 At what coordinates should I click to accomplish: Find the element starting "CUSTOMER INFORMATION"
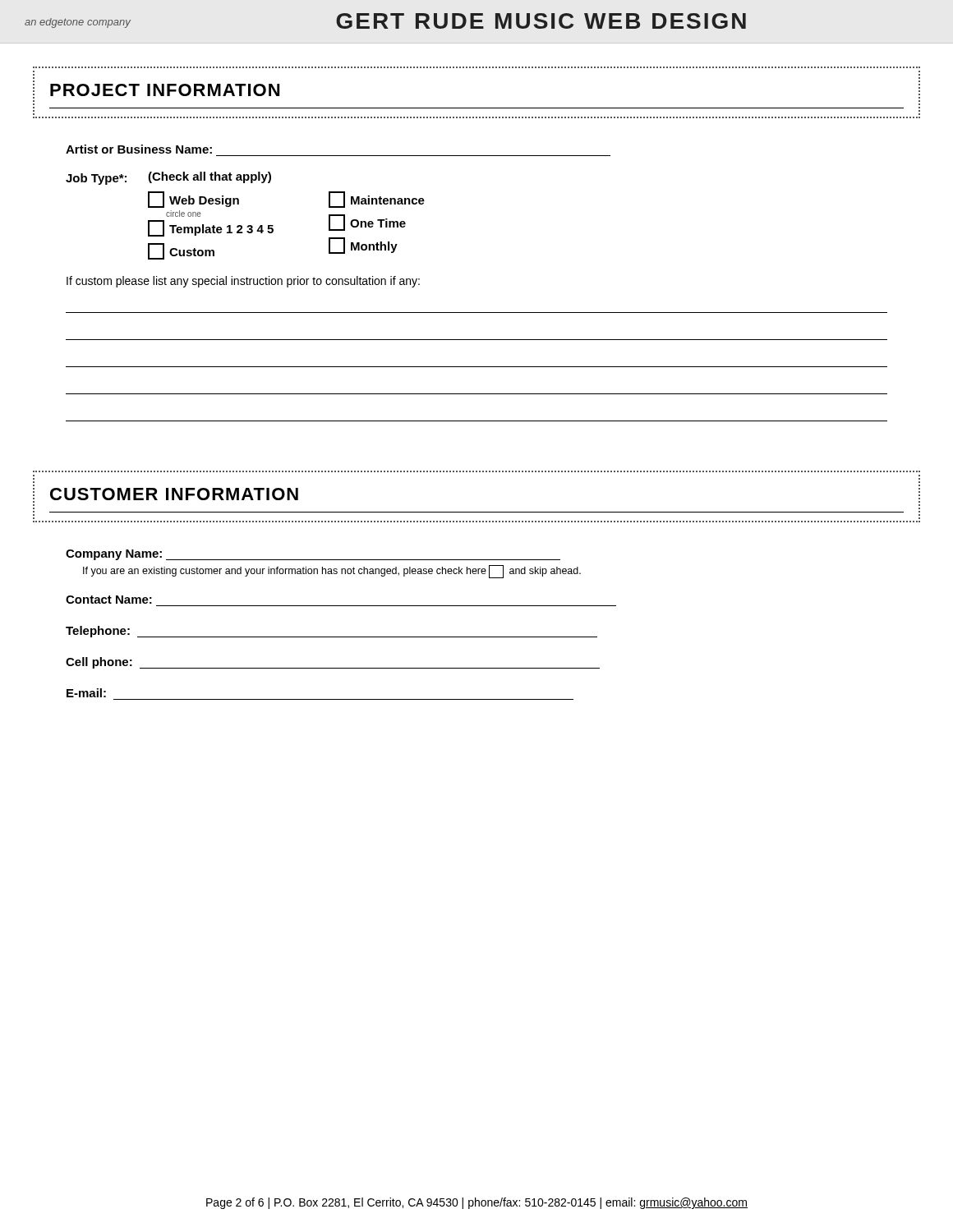point(174,494)
